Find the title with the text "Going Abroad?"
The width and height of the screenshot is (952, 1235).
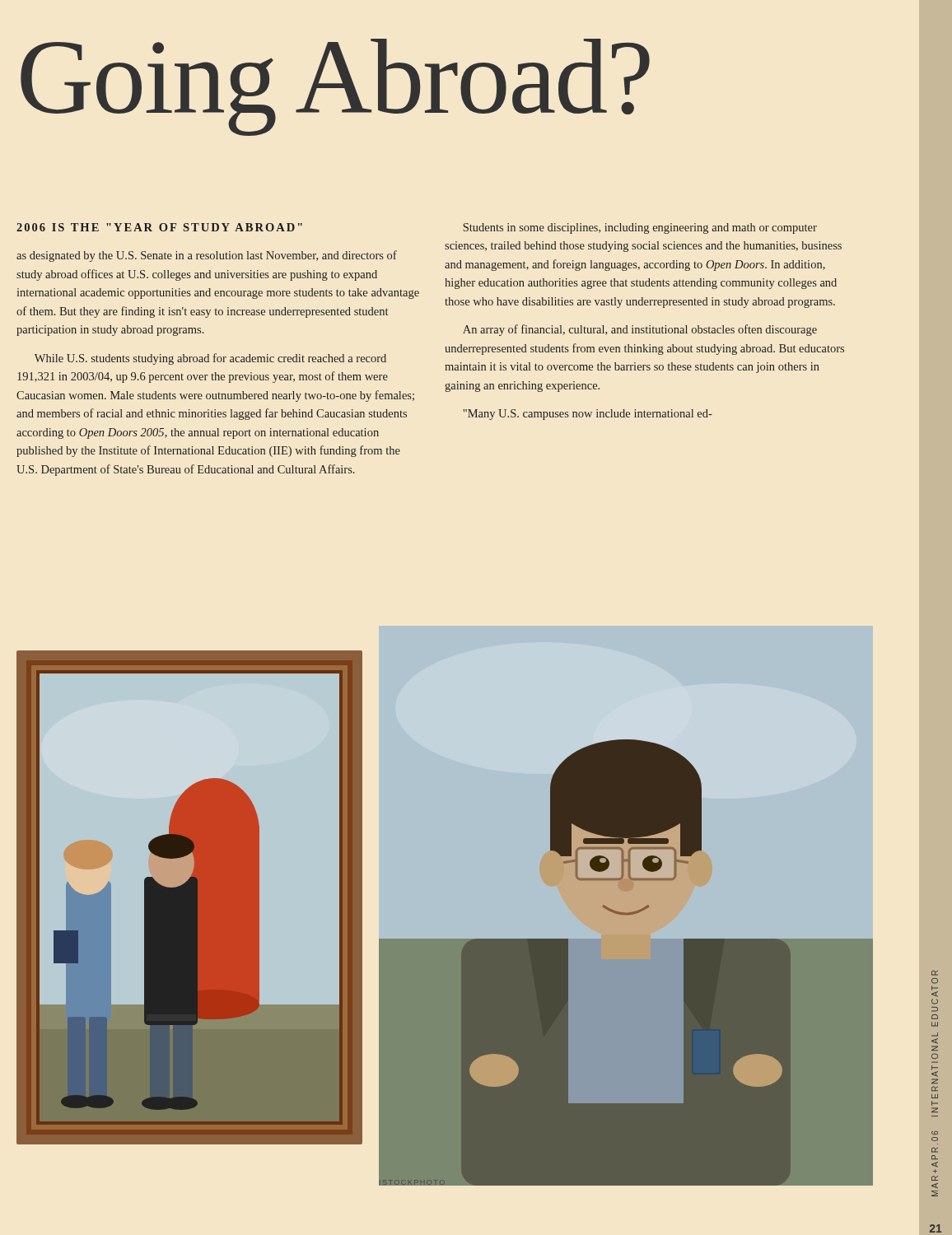pyautogui.click(x=453, y=77)
